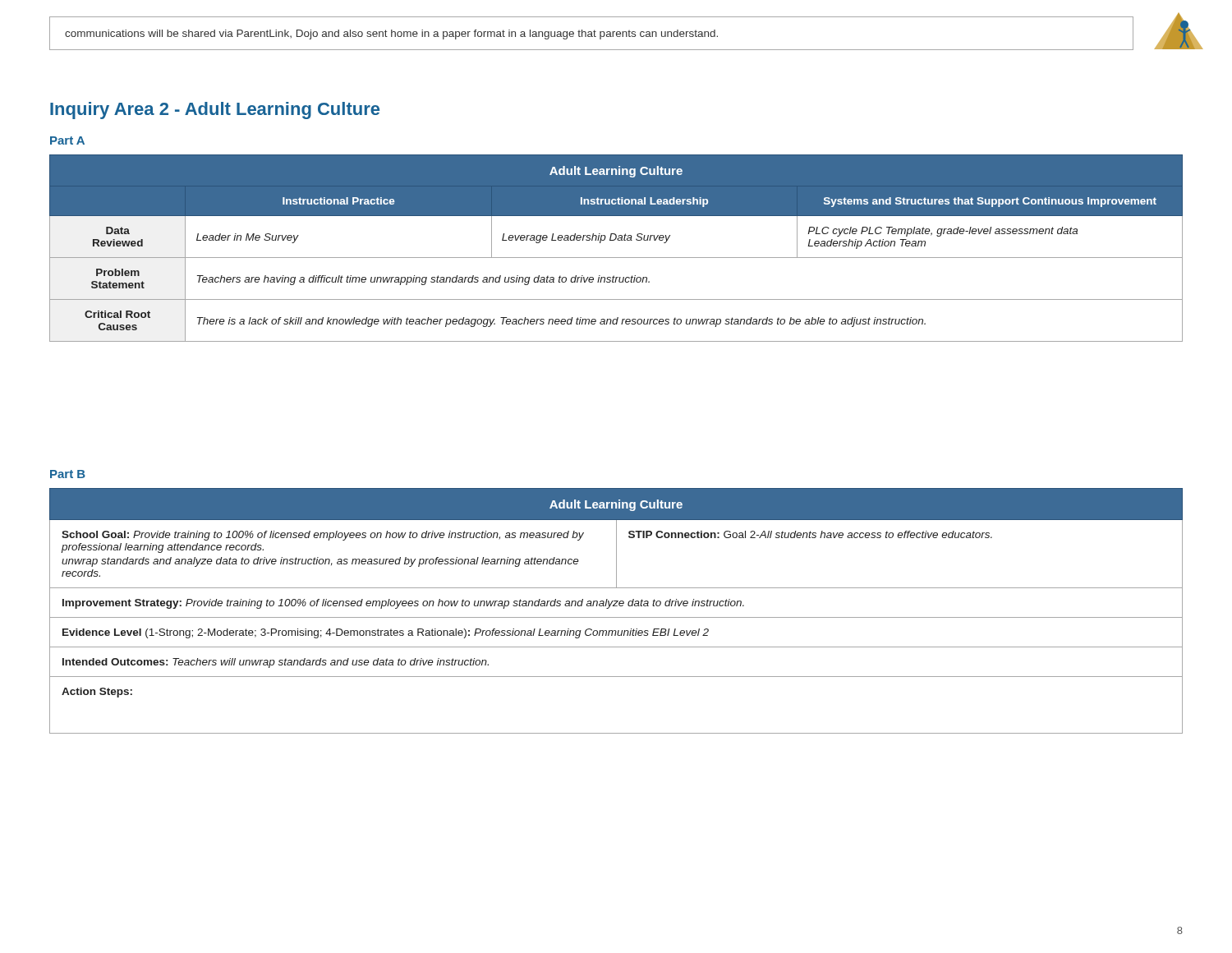Locate the text starting "Part A"
This screenshot has height=953, width=1232.
(67, 140)
